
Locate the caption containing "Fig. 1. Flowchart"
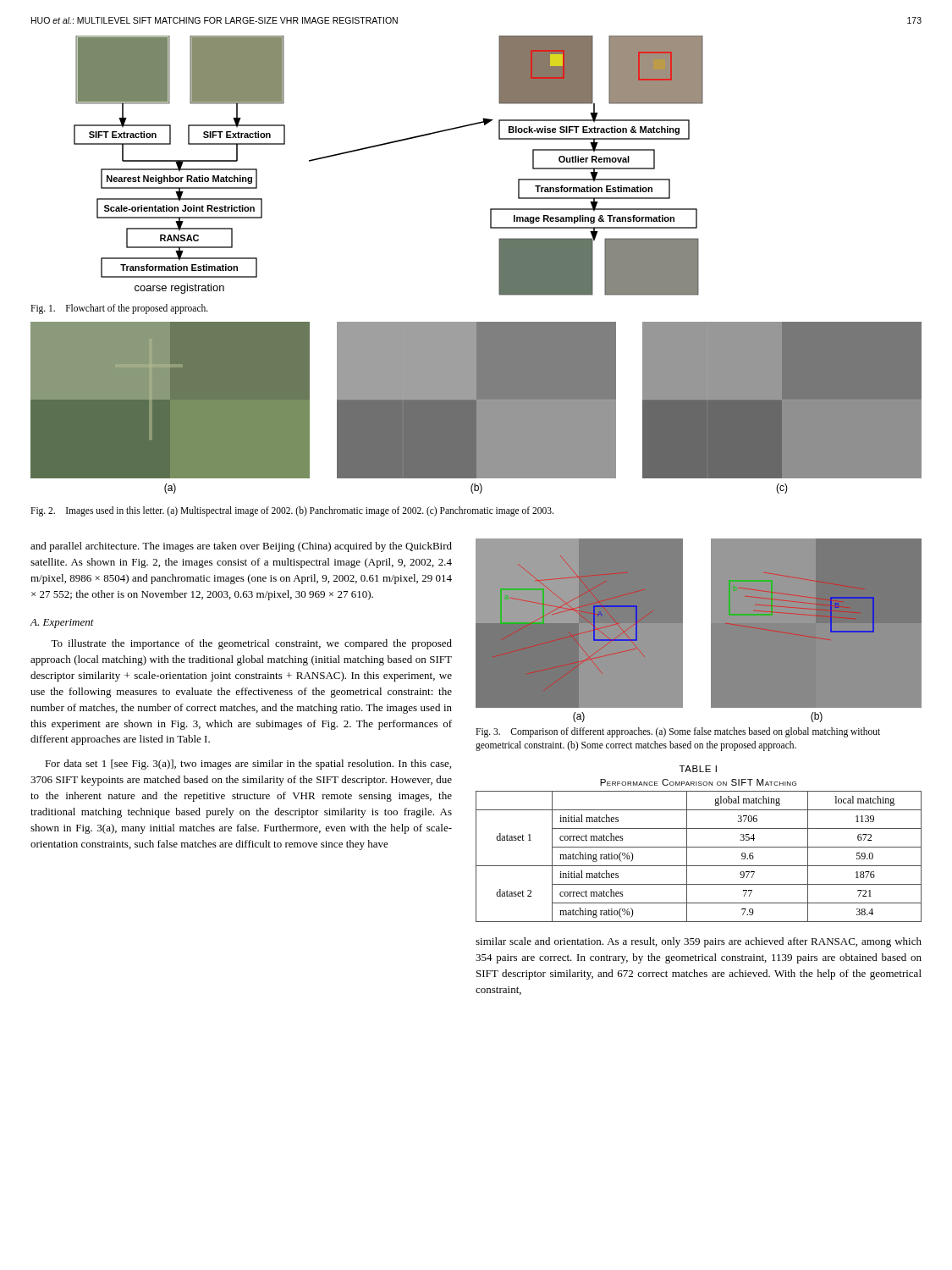(119, 308)
